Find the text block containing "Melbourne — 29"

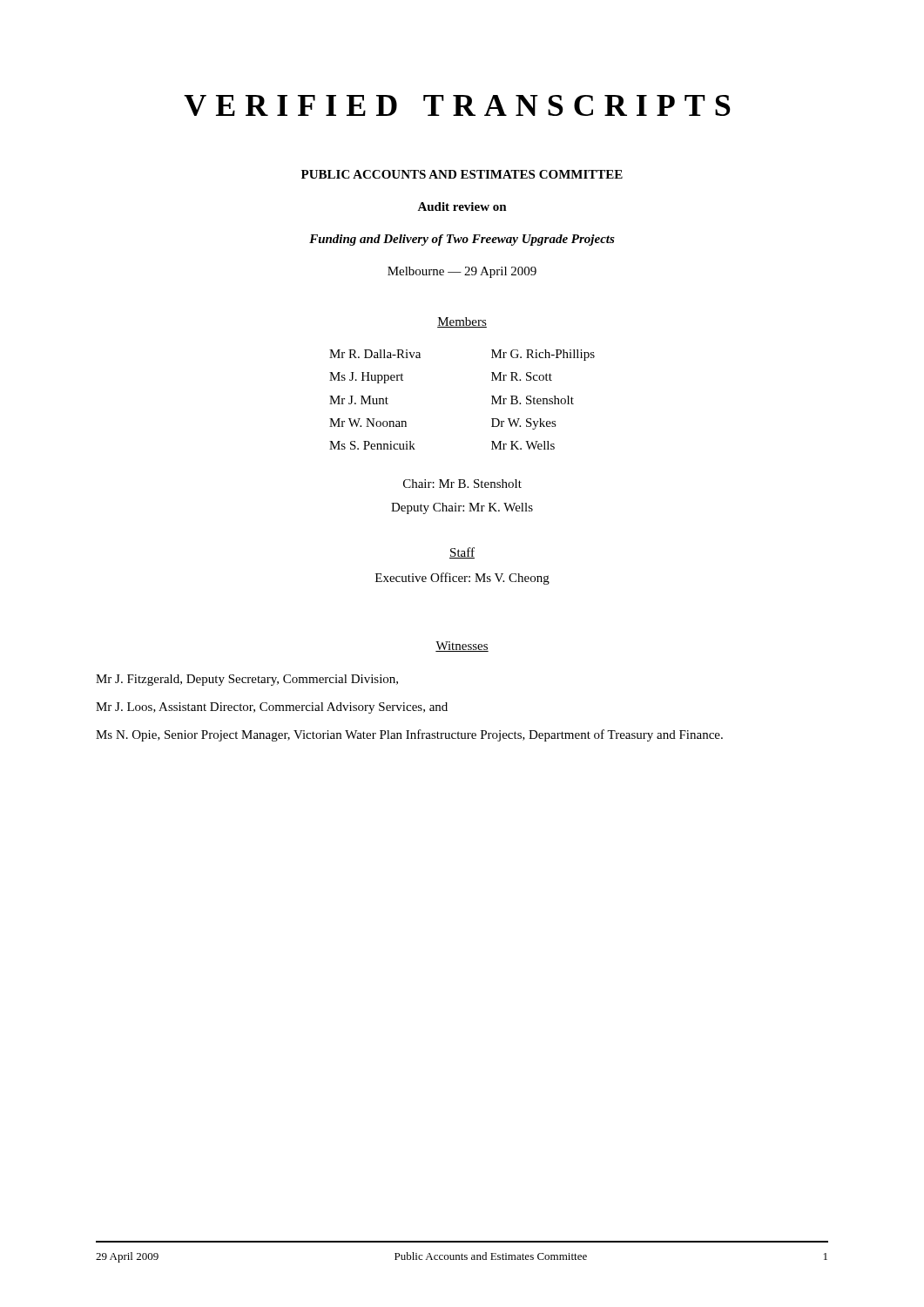(x=462, y=271)
